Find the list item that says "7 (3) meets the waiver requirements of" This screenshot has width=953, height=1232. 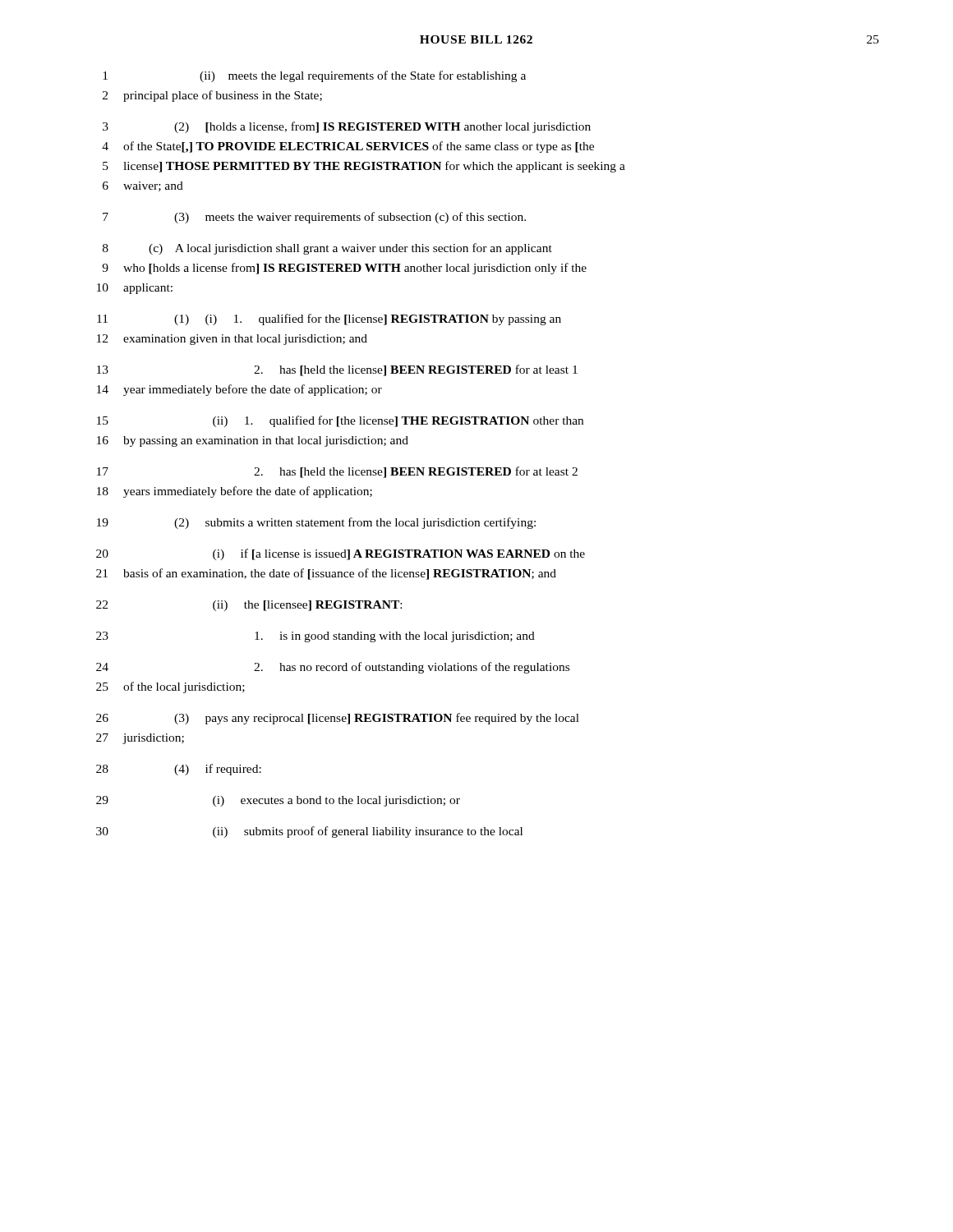coord(476,217)
